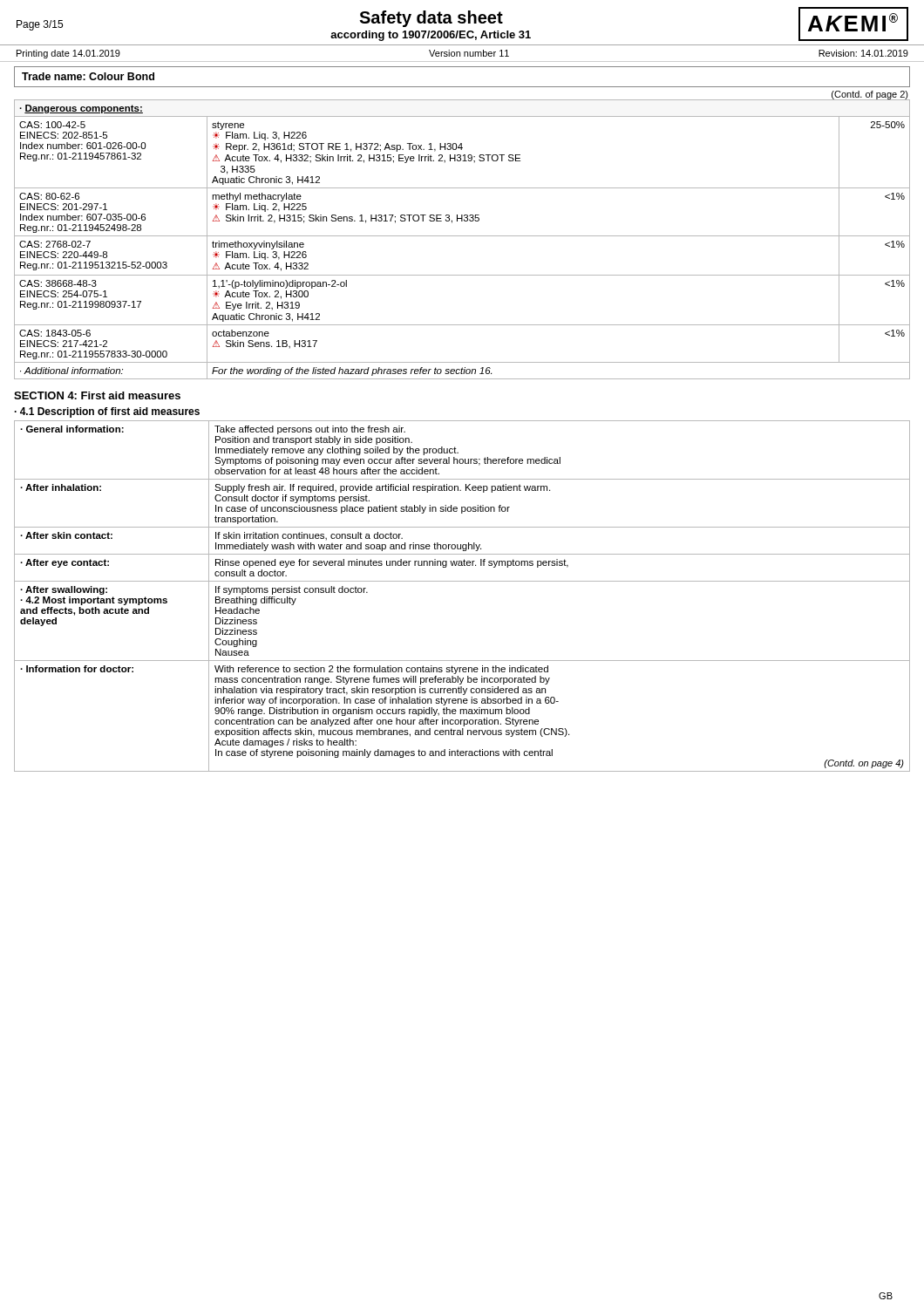Locate the table with the text "· Additional information:"

pos(462,239)
